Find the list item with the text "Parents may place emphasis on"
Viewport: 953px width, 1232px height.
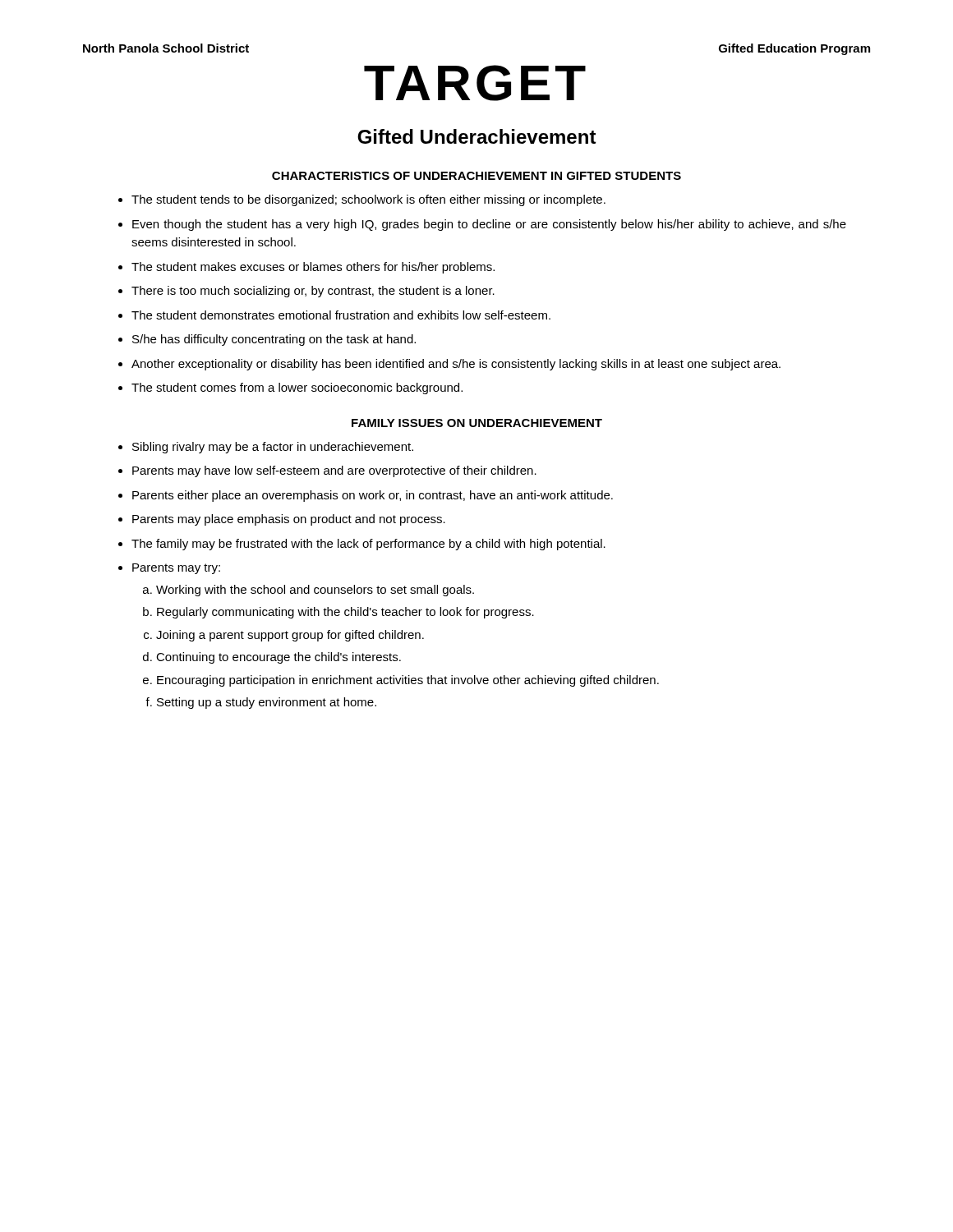[x=289, y=519]
